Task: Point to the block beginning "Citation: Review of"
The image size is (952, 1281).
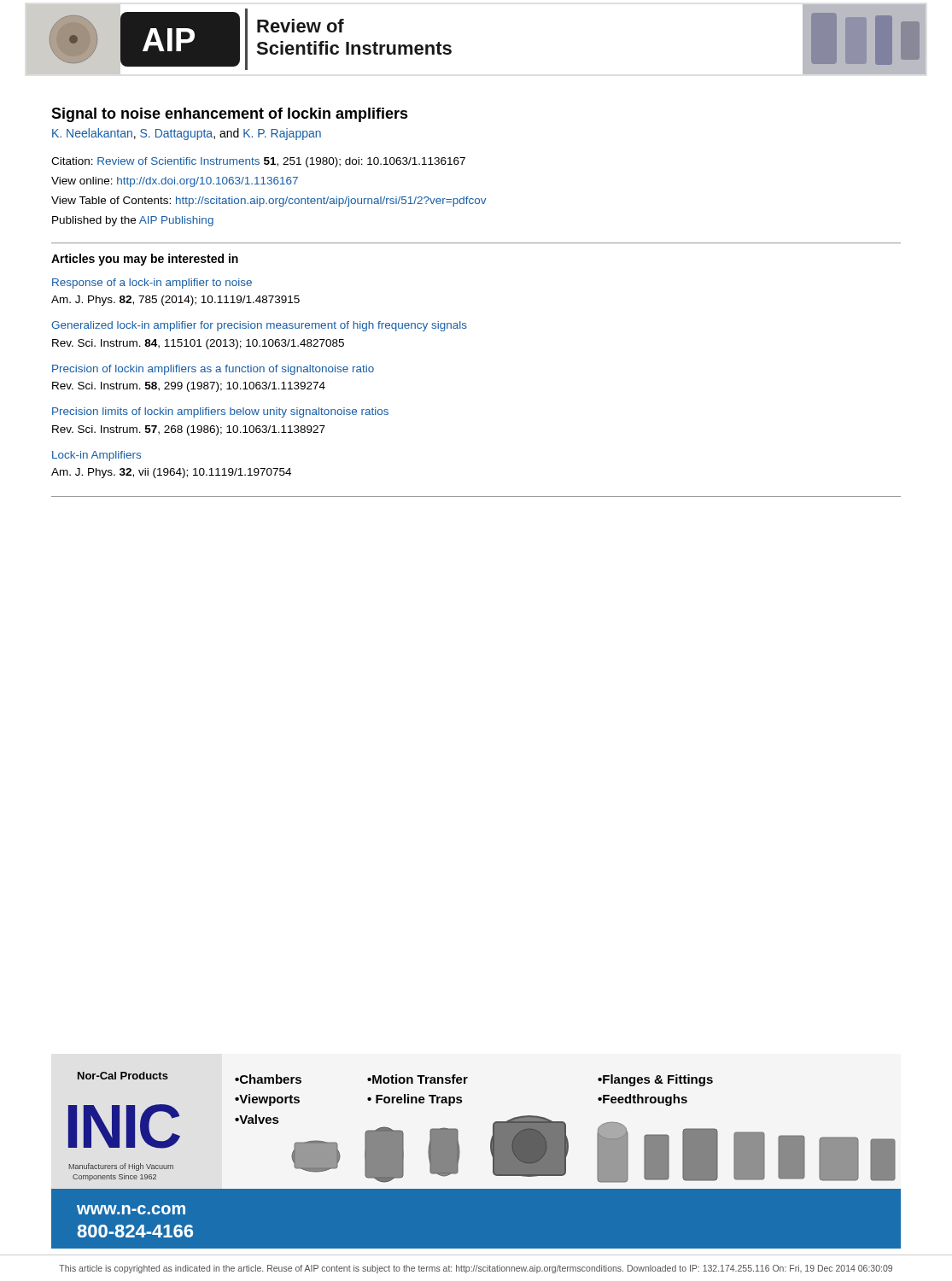Action: pyautogui.click(x=269, y=190)
